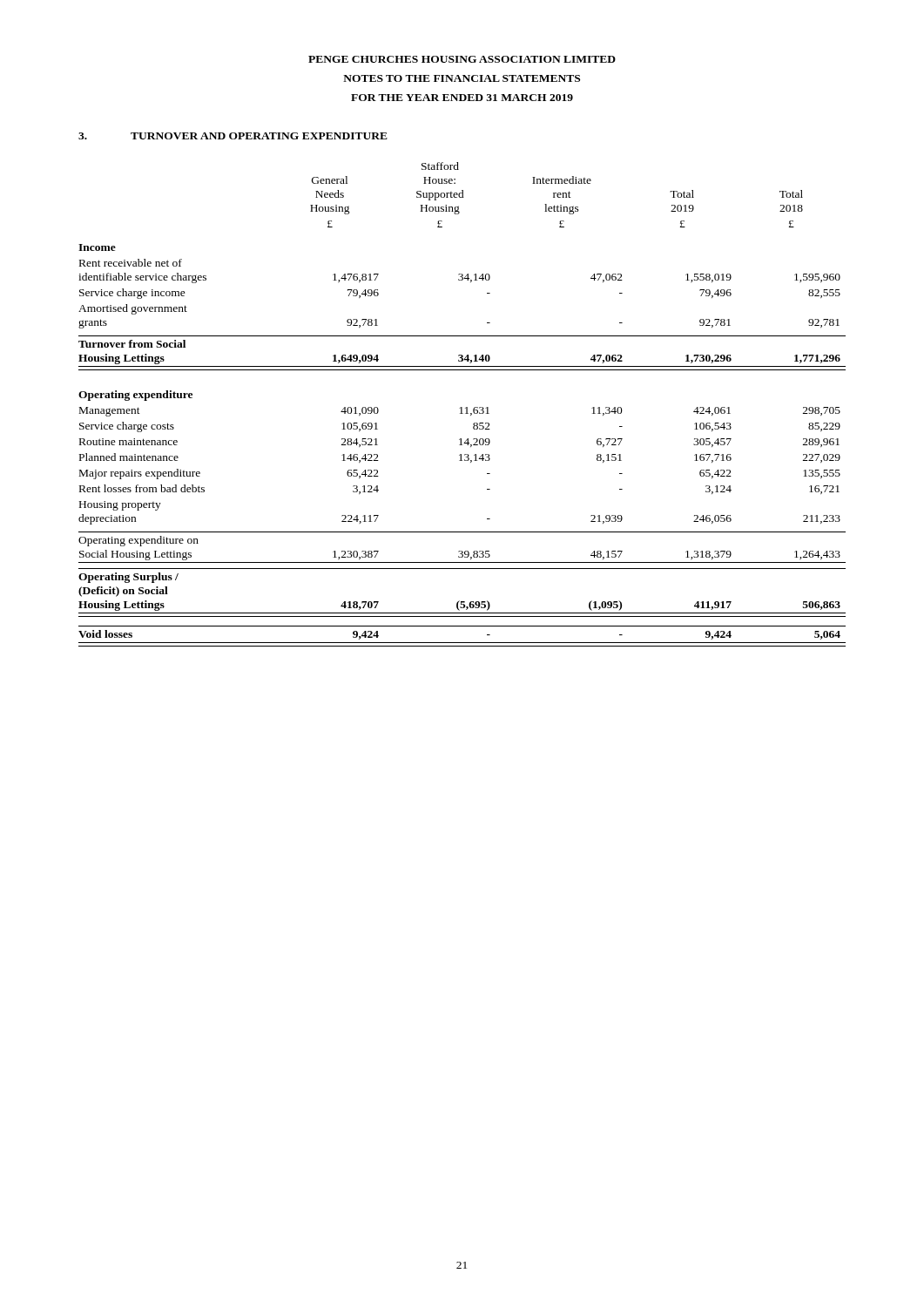Click on the table containing "Routine maintenance"
Image resolution: width=924 pixels, height=1307 pixels.
(x=462, y=403)
